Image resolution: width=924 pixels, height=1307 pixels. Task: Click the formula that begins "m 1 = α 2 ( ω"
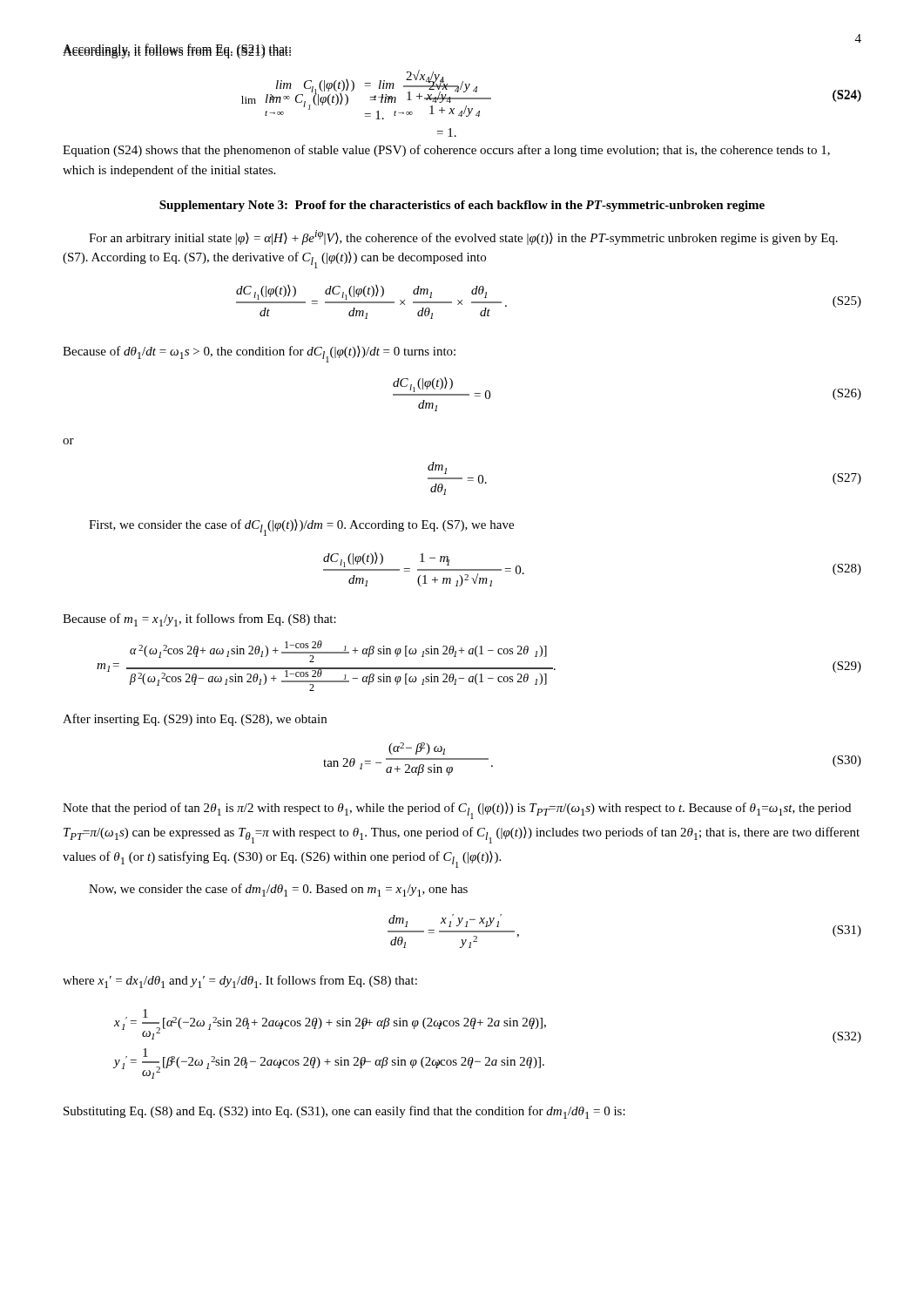pyautogui.click(x=474, y=667)
